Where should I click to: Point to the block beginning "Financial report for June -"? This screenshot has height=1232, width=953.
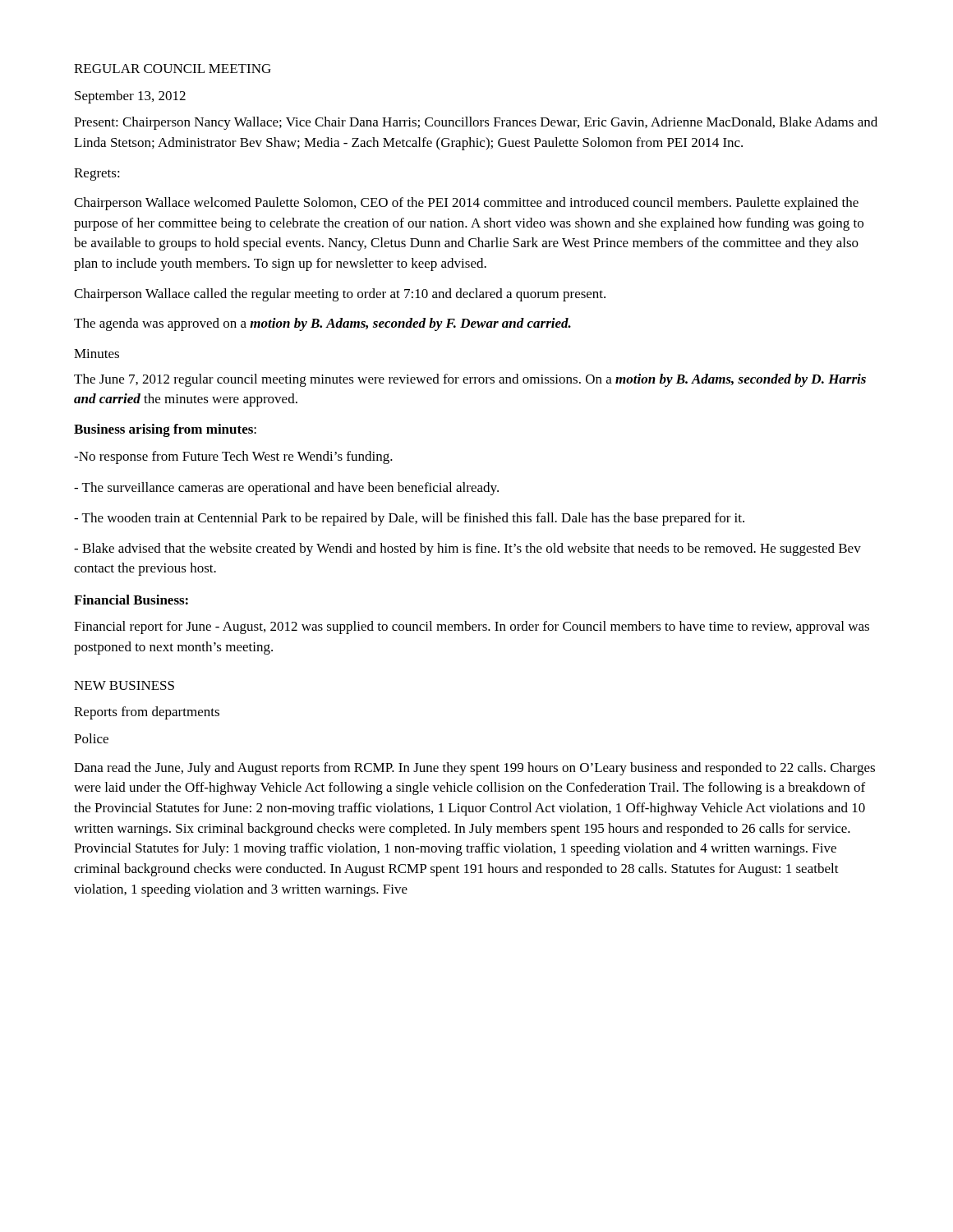point(472,637)
